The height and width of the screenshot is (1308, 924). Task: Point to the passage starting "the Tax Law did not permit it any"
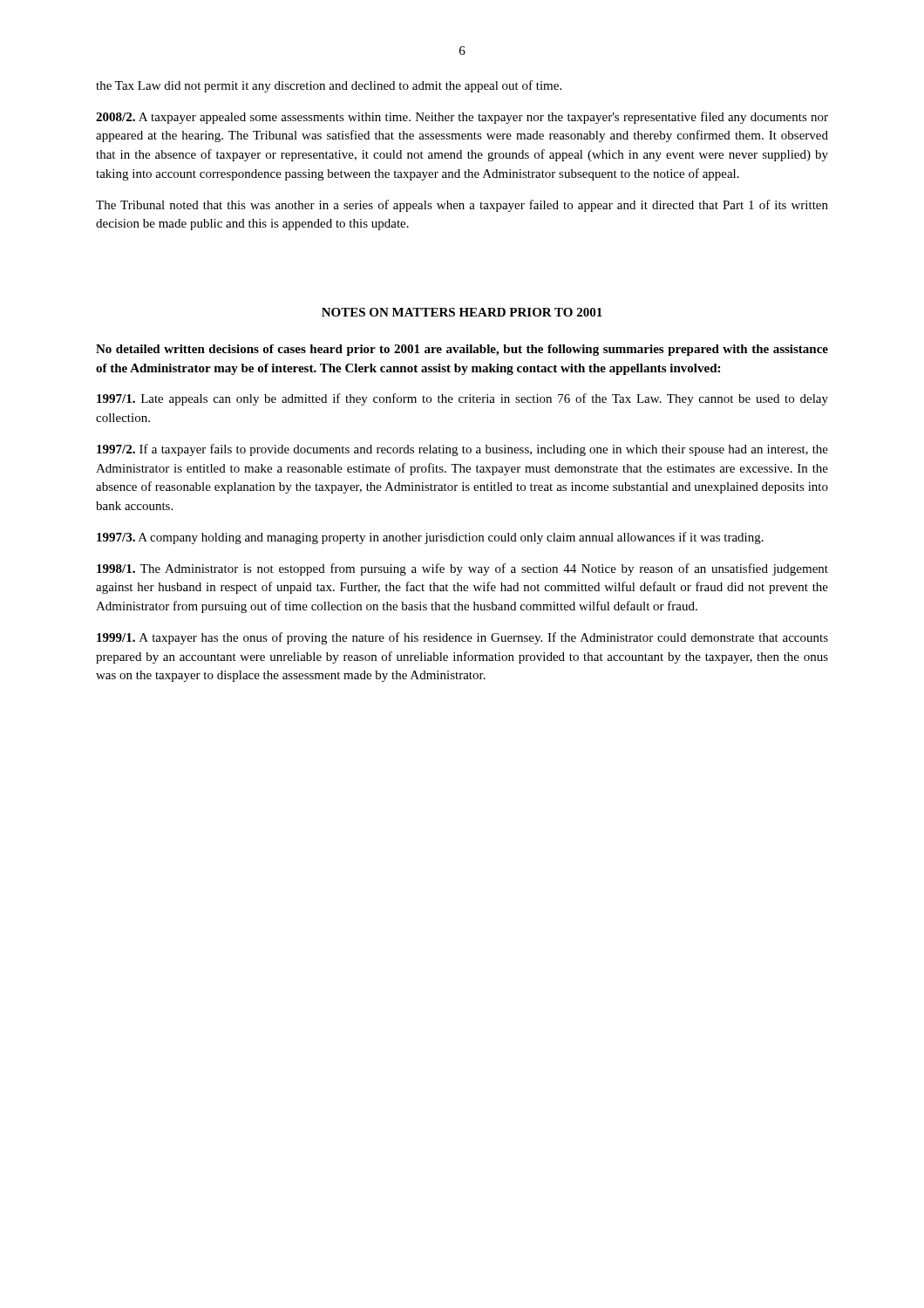329,85
